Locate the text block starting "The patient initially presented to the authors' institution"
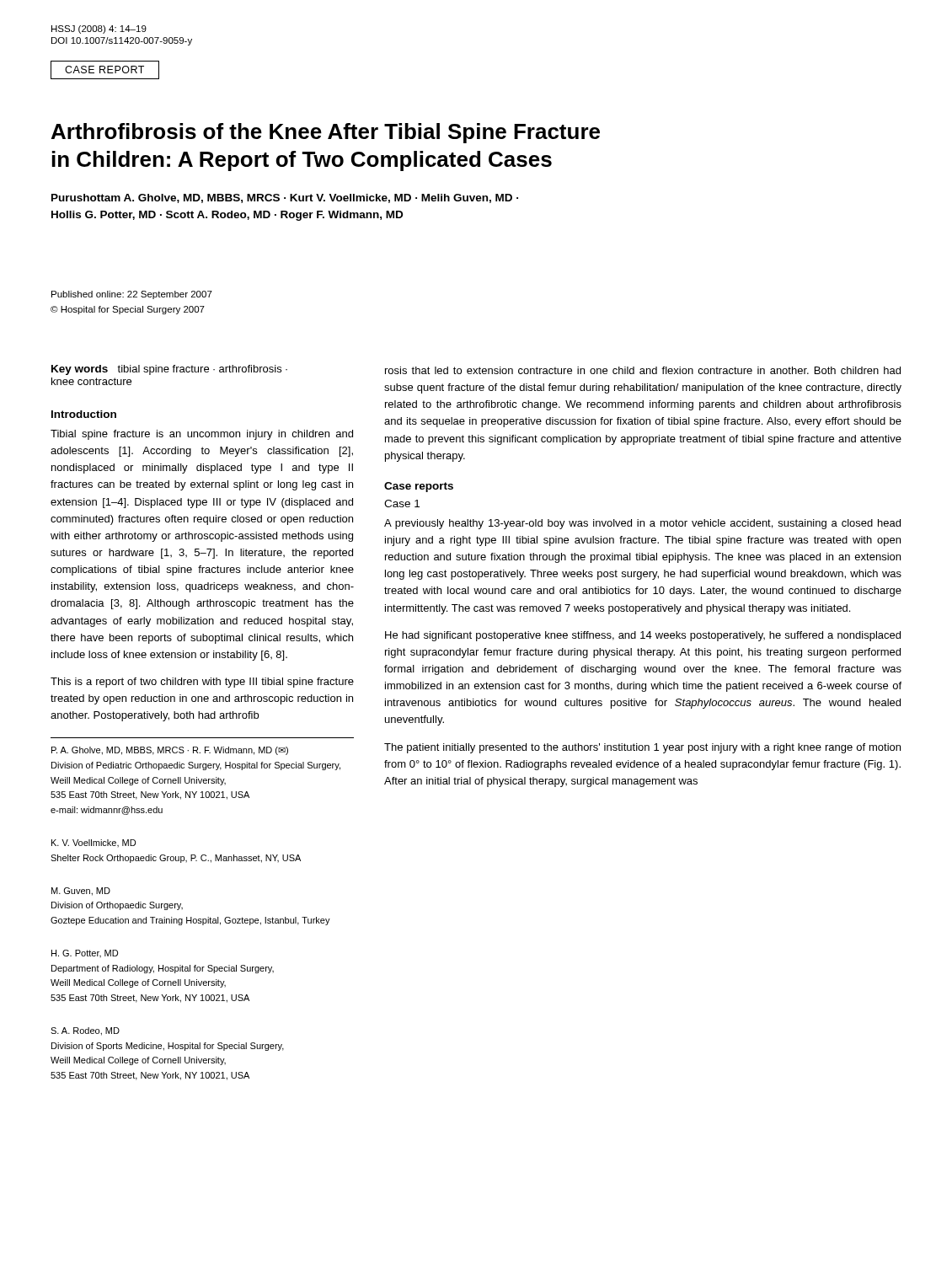Screen dimensions: 1264x952 [x=643, y=764]
